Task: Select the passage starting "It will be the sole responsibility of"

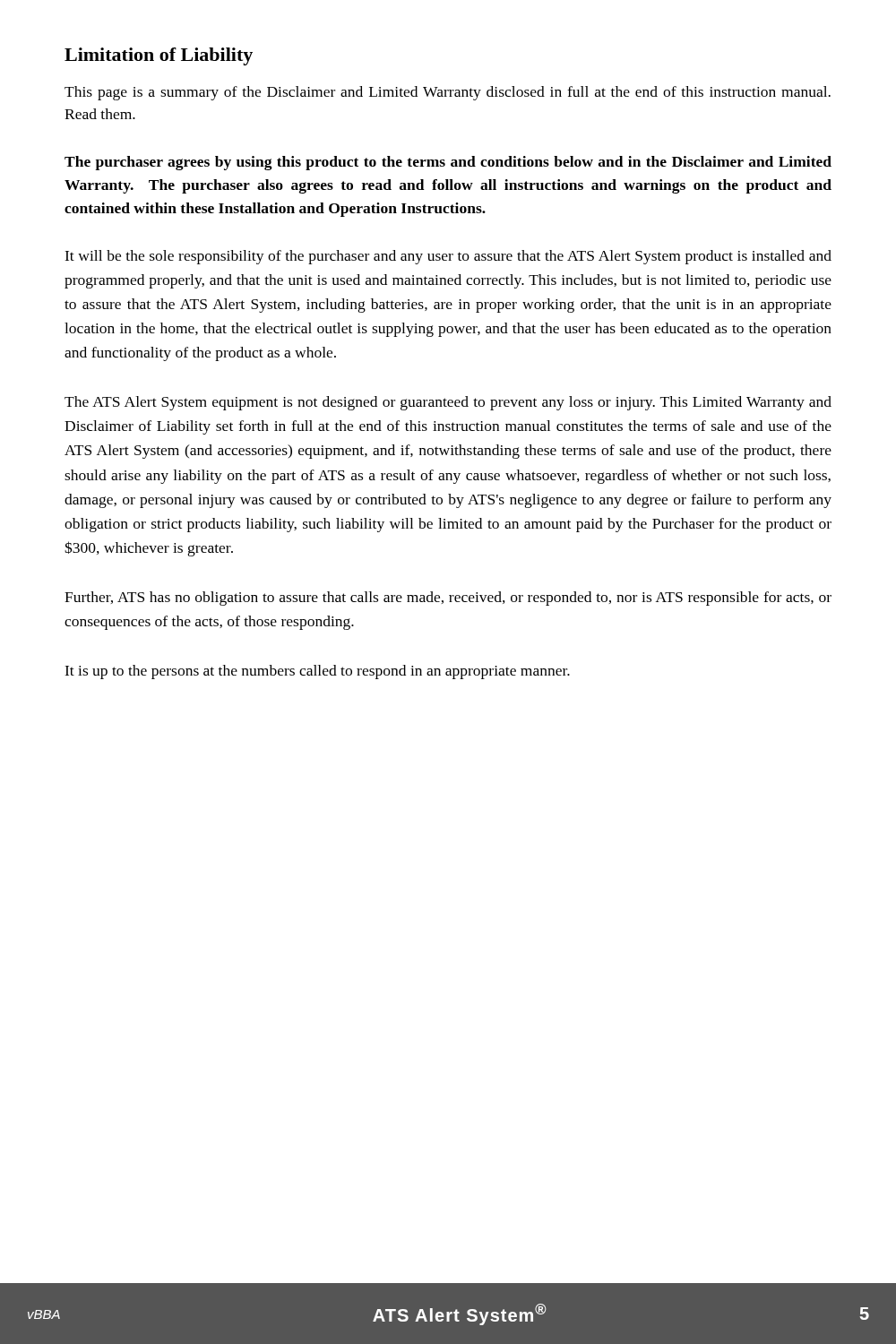Action: pyautogui.click(x=448, y=304)
